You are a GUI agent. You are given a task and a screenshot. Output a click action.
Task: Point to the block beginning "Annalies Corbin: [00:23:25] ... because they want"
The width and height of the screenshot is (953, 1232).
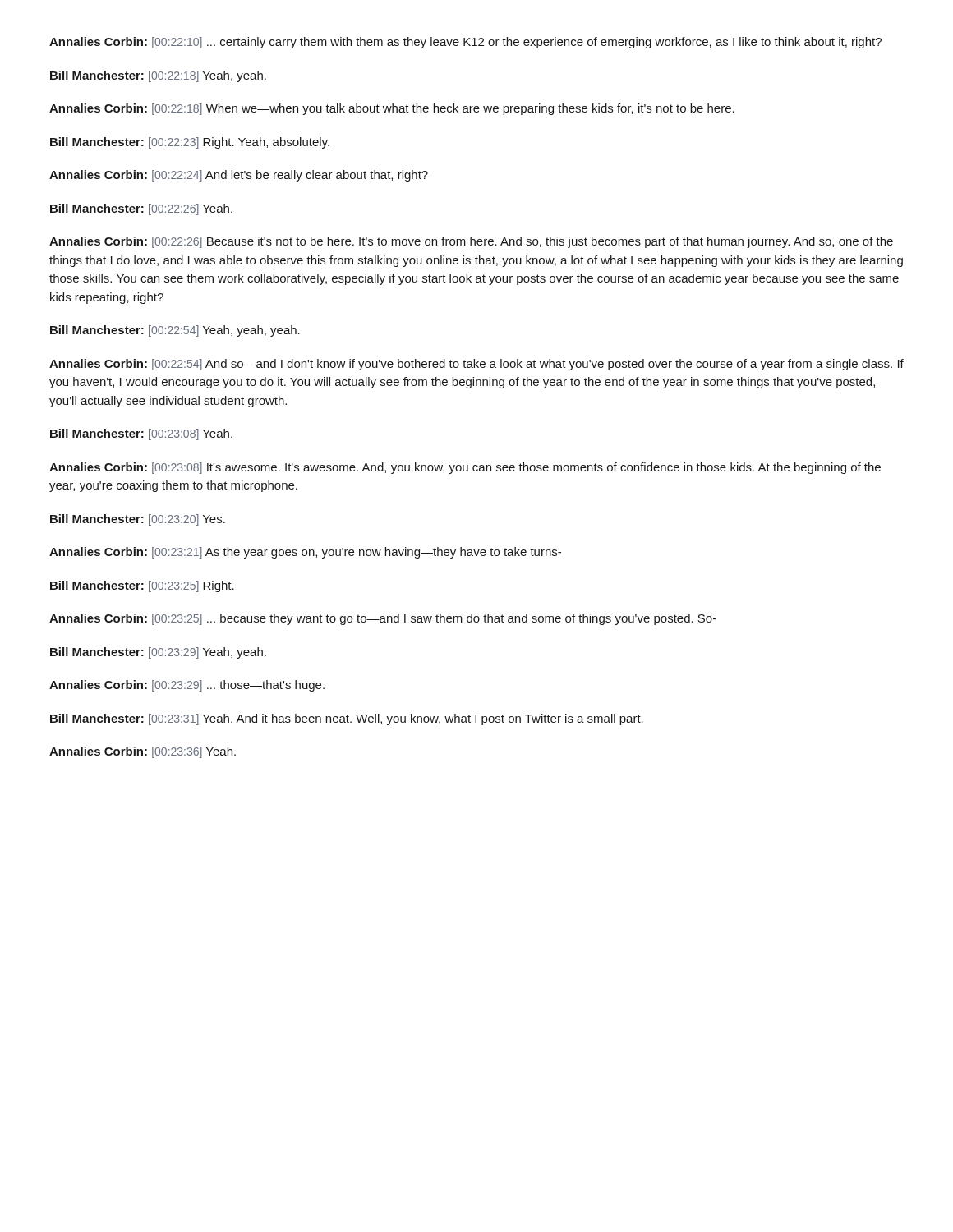point(383,618)
